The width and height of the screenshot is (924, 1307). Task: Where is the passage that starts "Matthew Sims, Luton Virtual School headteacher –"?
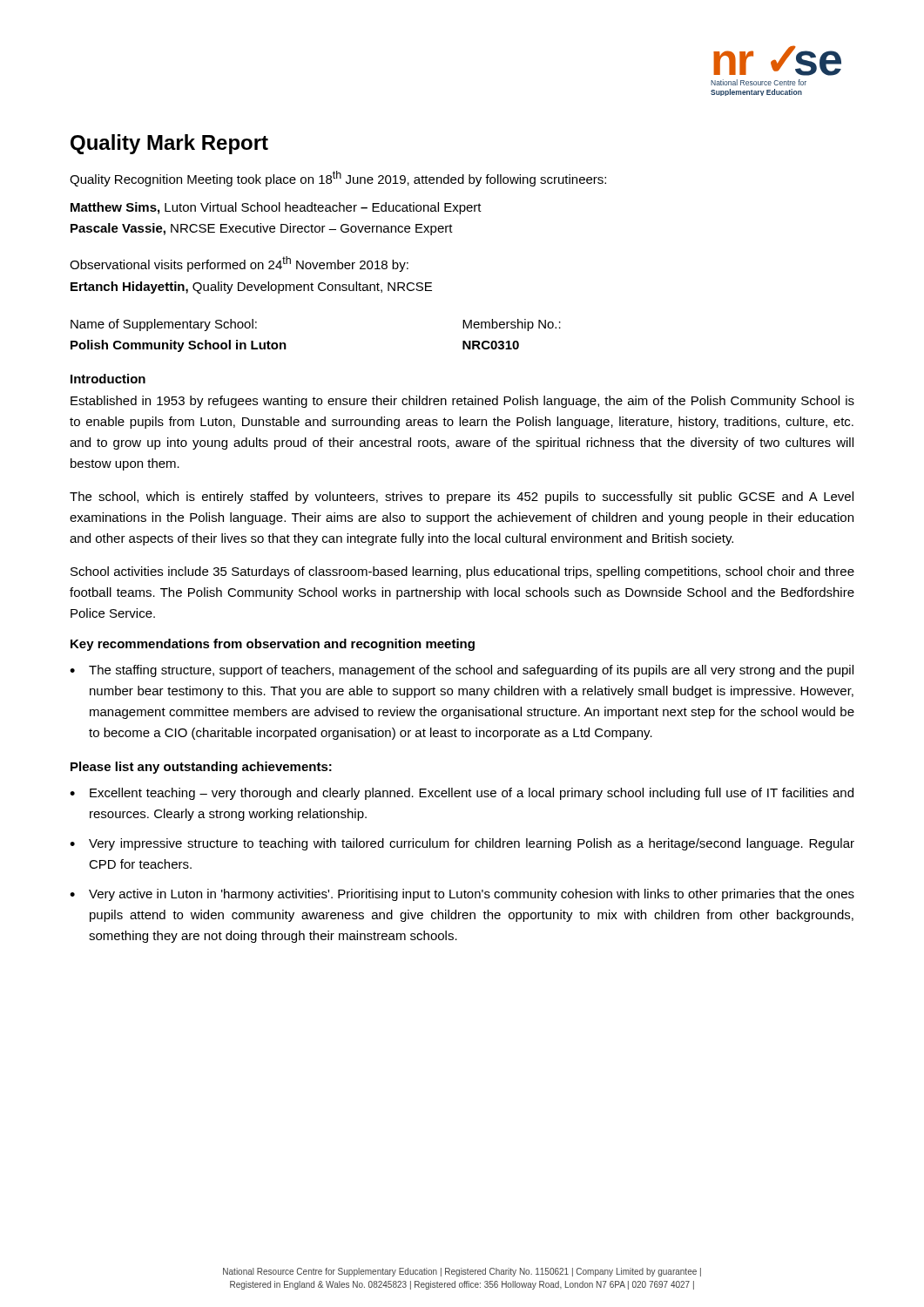[275, 217]
